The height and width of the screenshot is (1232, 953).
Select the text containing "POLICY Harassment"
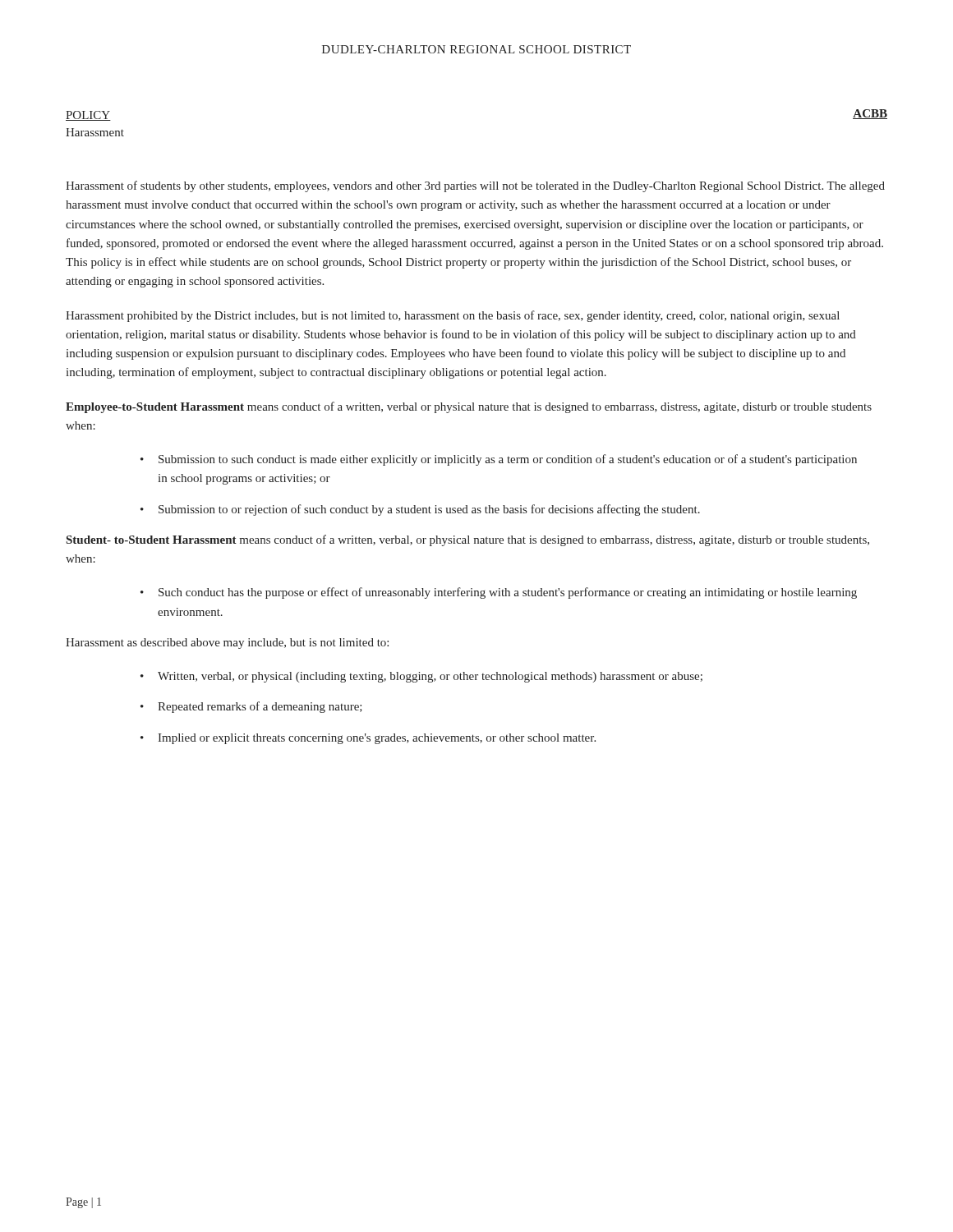tap(95, 124)
